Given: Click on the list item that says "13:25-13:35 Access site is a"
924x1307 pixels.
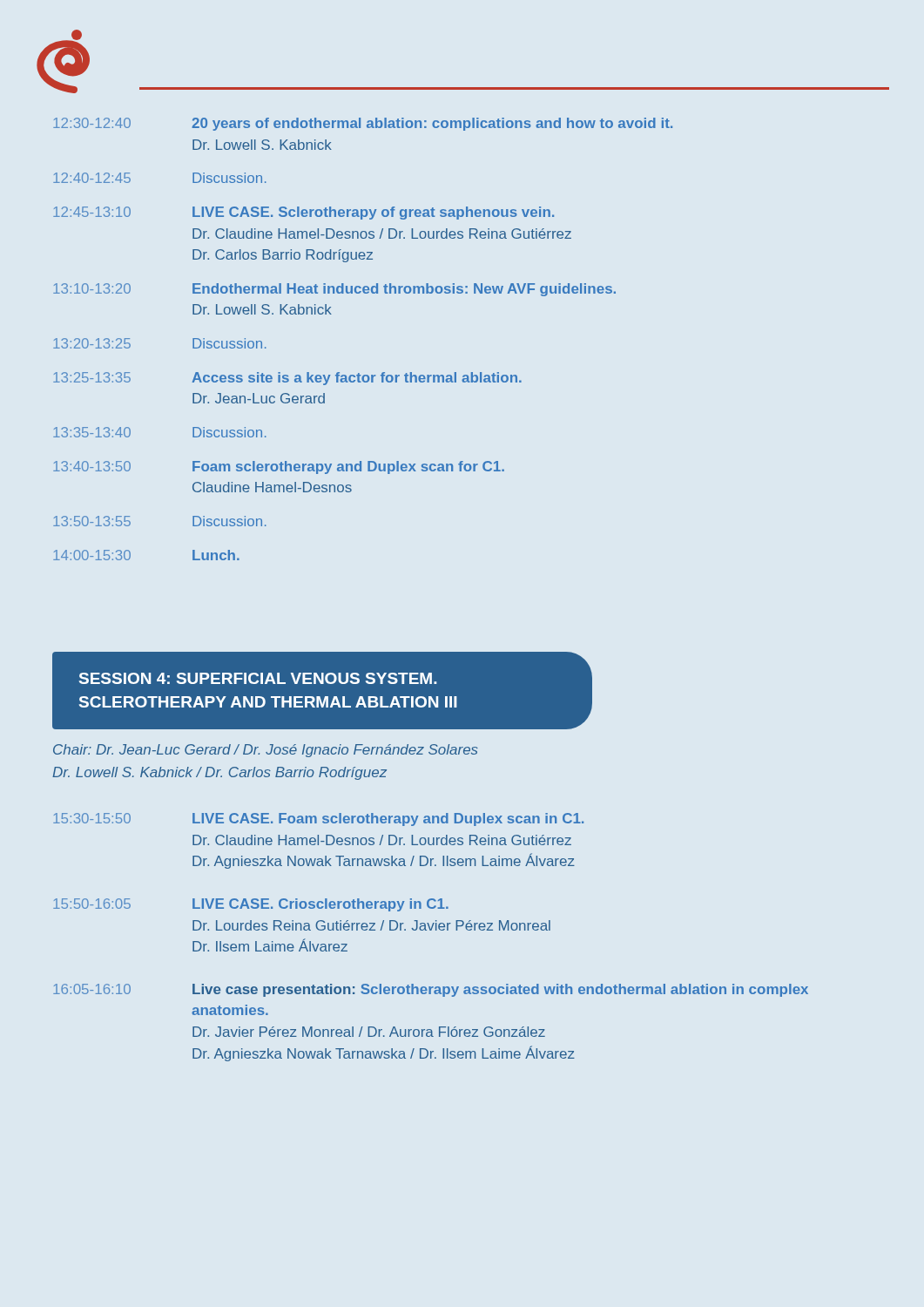Looking at the screenshot, I should (x=466, y=389).
